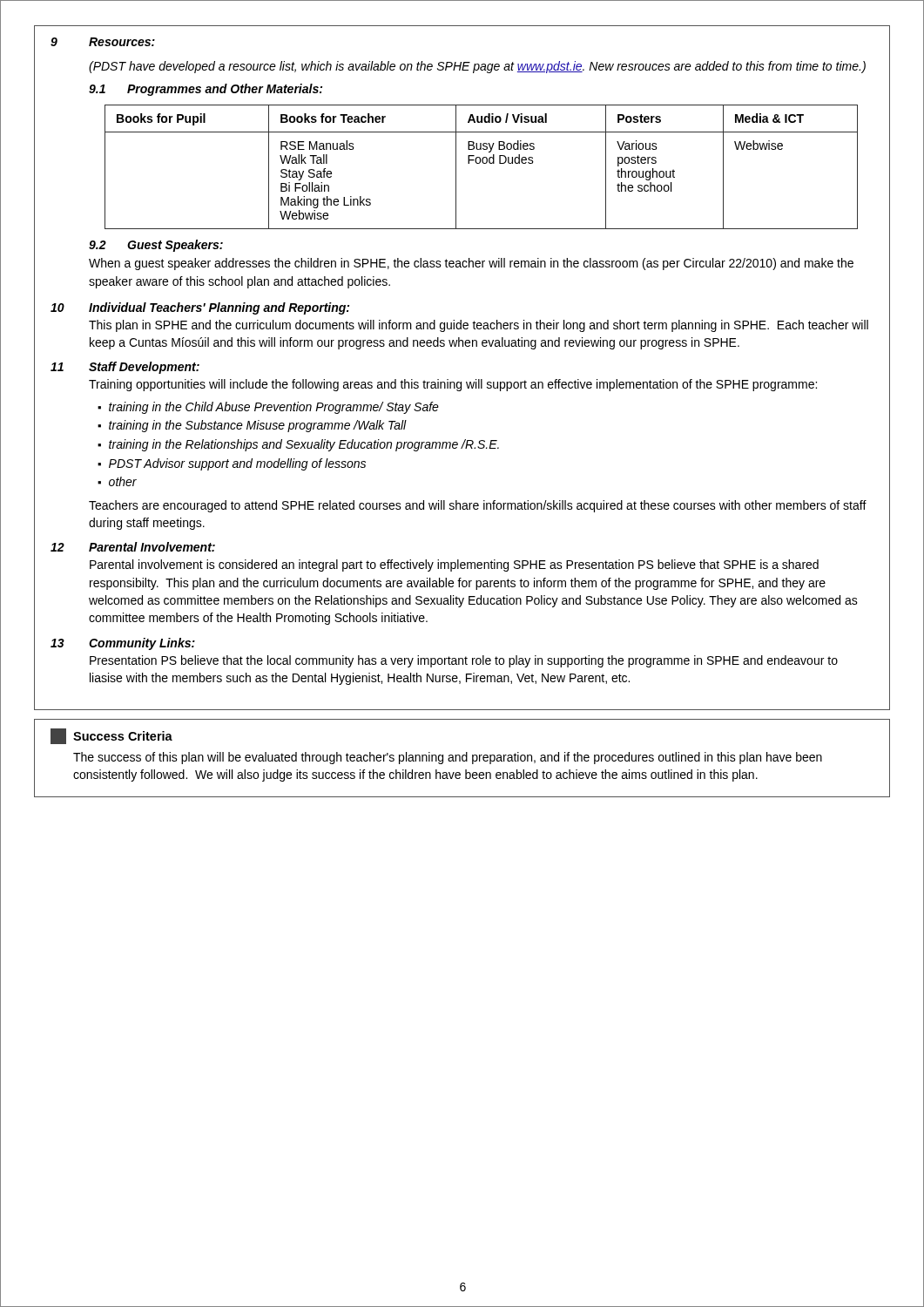Click on the section header that says "11 Staff Development:"

[125, 367]
